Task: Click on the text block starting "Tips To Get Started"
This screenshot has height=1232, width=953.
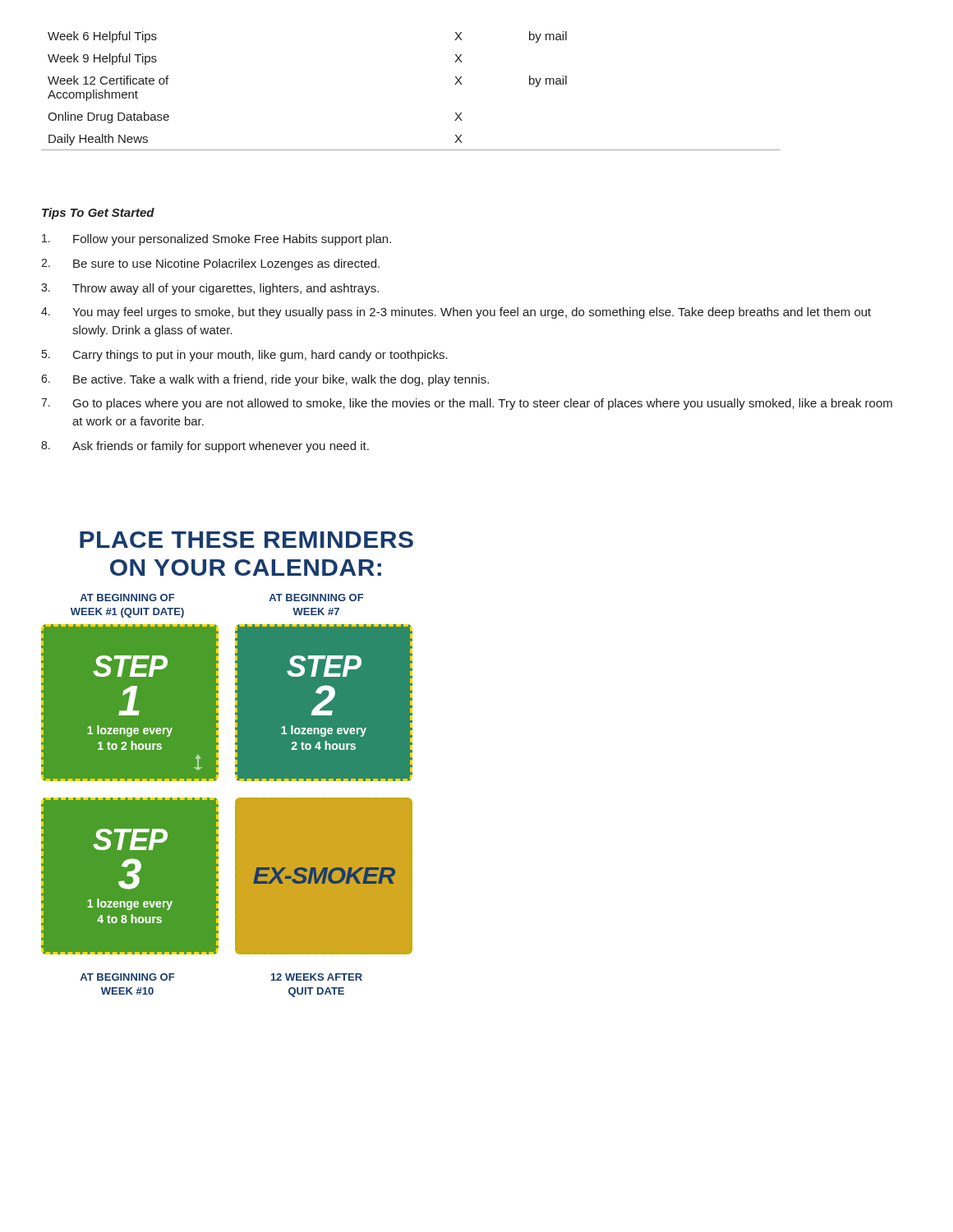Action: pos(98,212)
